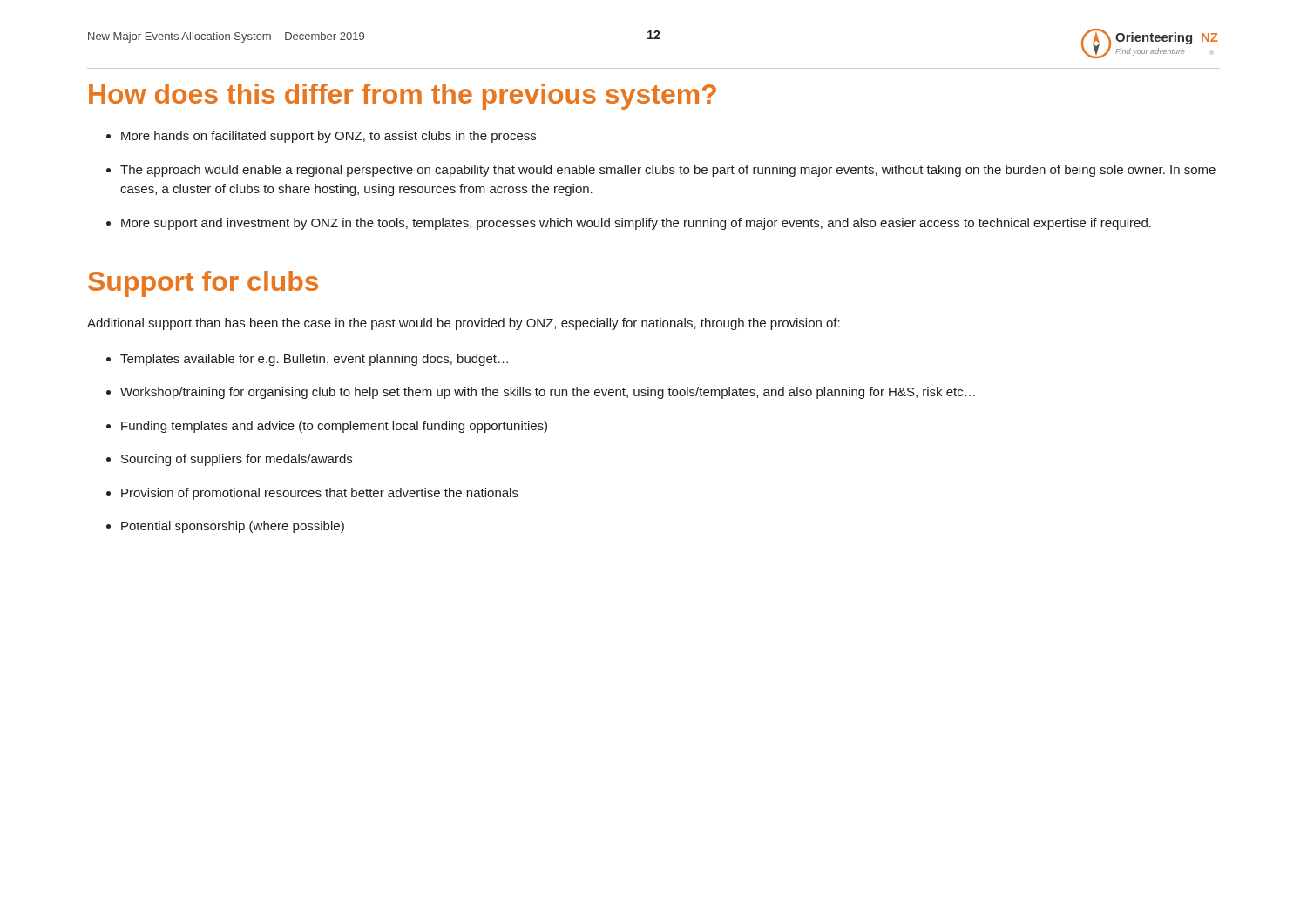Select the logo
The image size is (1307, 924).
click(1150, 45)
